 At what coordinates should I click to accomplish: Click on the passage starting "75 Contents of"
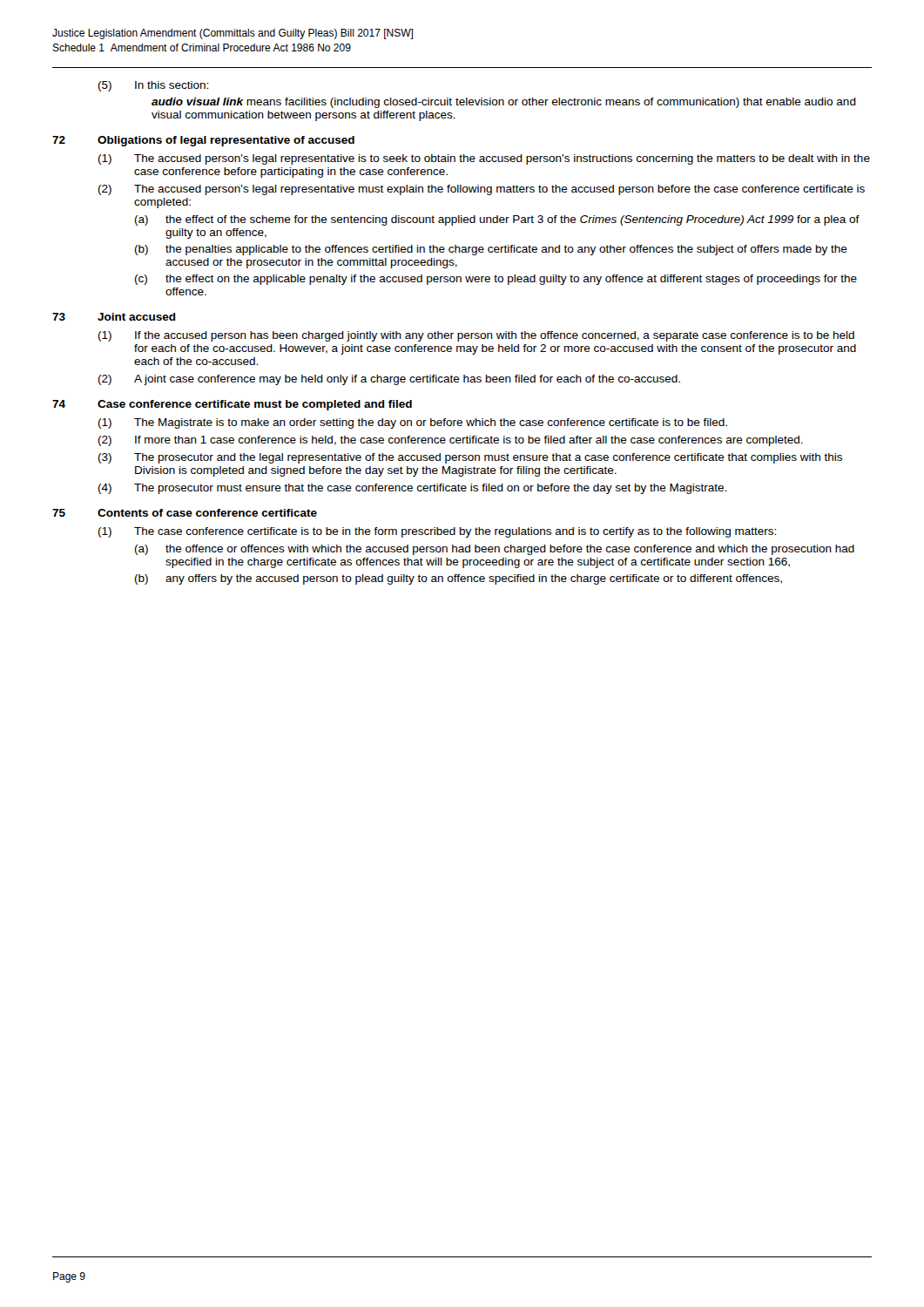(185, 513)
